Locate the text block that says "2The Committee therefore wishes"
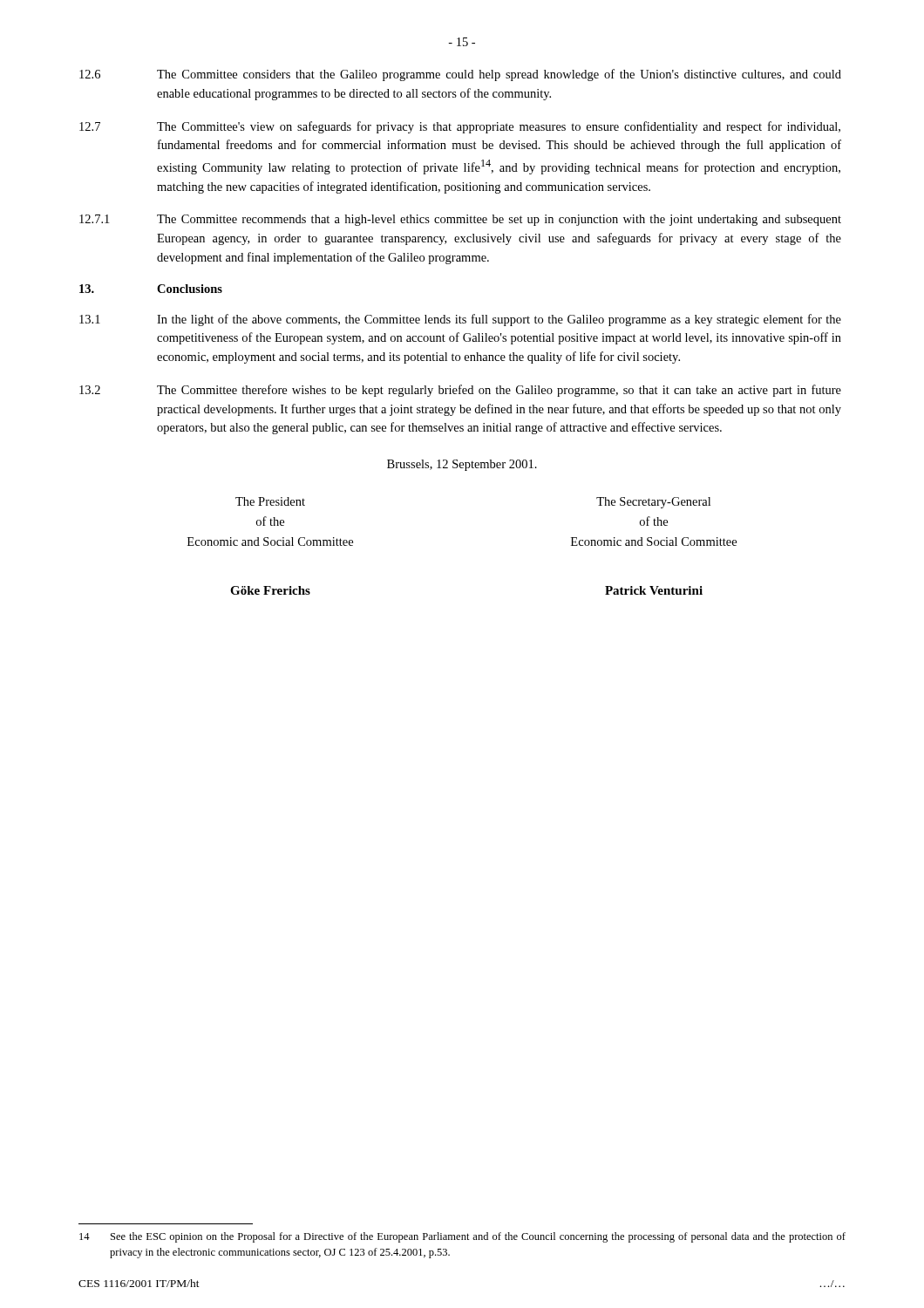This screenshot has height=1308, width=924. pos(460,409)
